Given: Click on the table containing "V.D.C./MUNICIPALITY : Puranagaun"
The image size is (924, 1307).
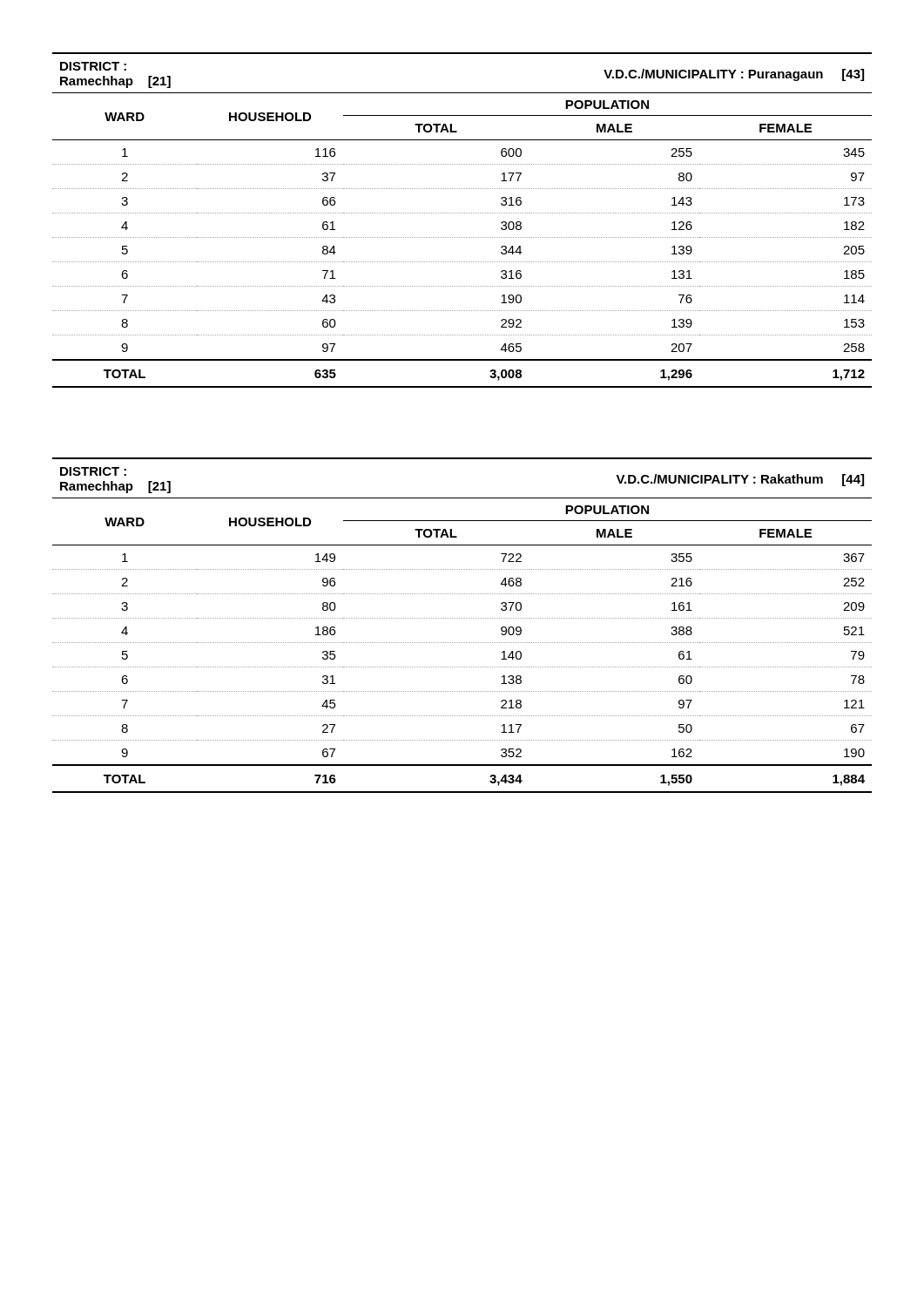Looking at the screenshot, I should click(462, 220).
